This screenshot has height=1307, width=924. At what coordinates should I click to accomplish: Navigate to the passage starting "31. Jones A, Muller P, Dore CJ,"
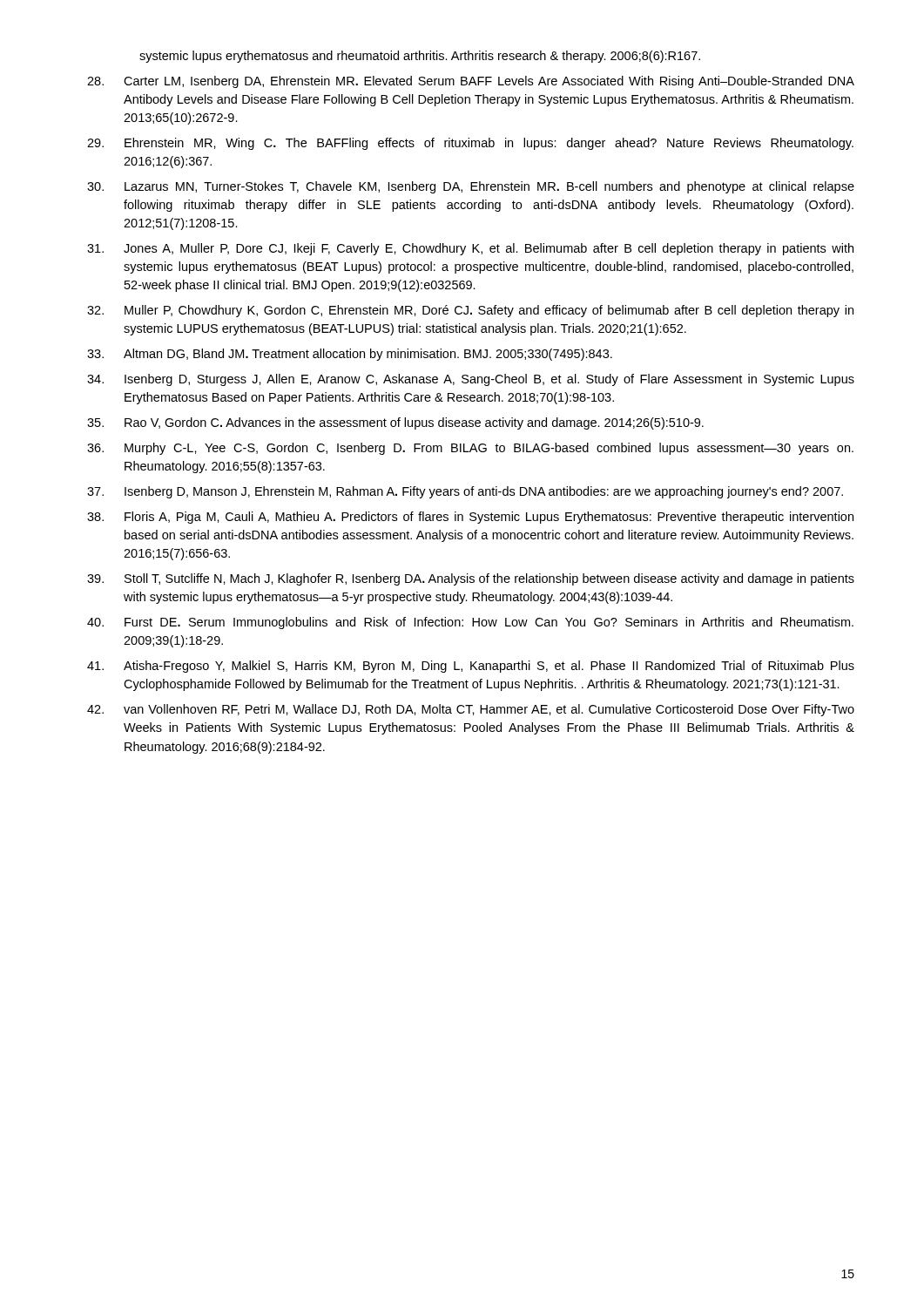tap(471, 267)
